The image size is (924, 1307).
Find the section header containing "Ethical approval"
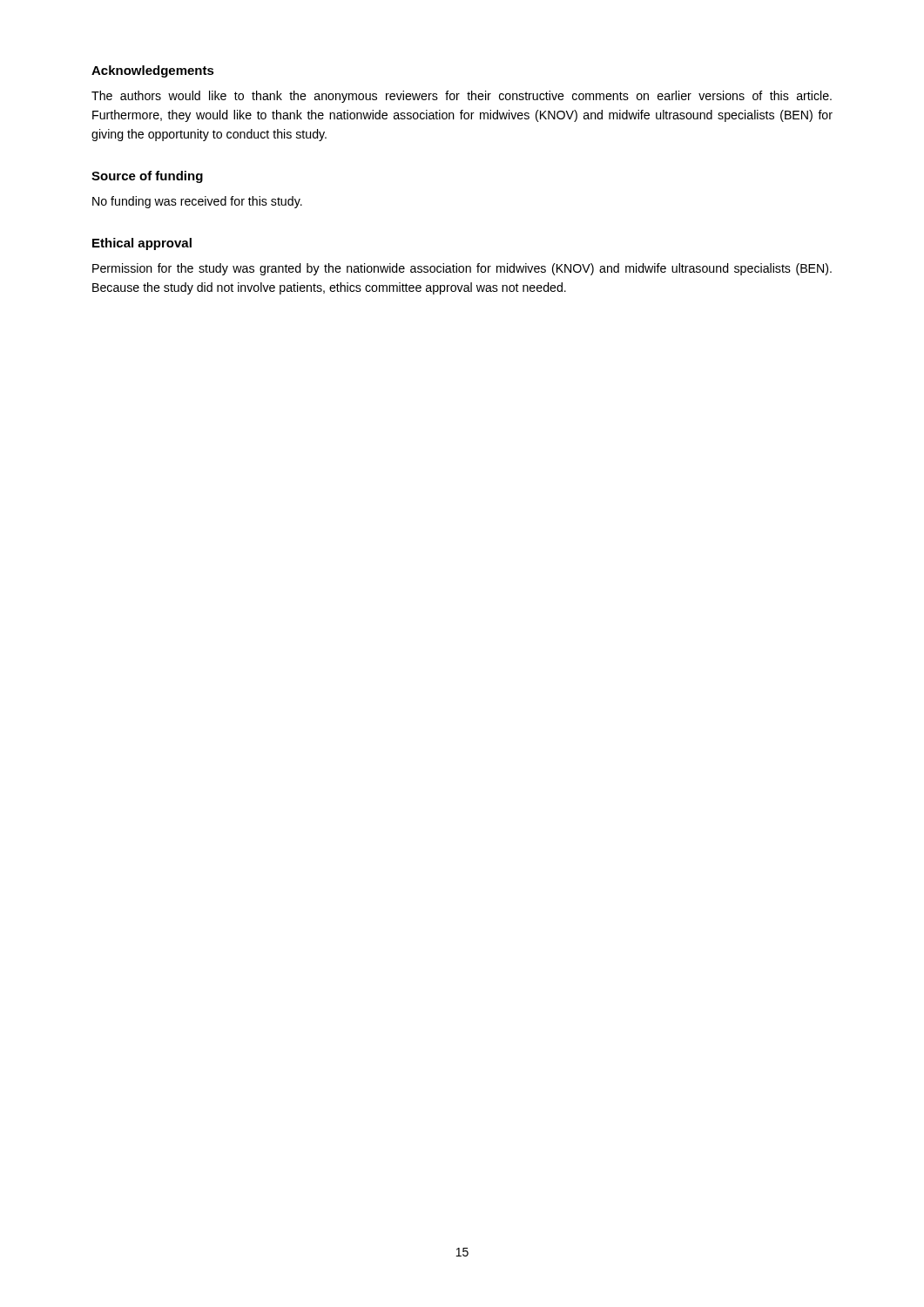pos(142,243)
